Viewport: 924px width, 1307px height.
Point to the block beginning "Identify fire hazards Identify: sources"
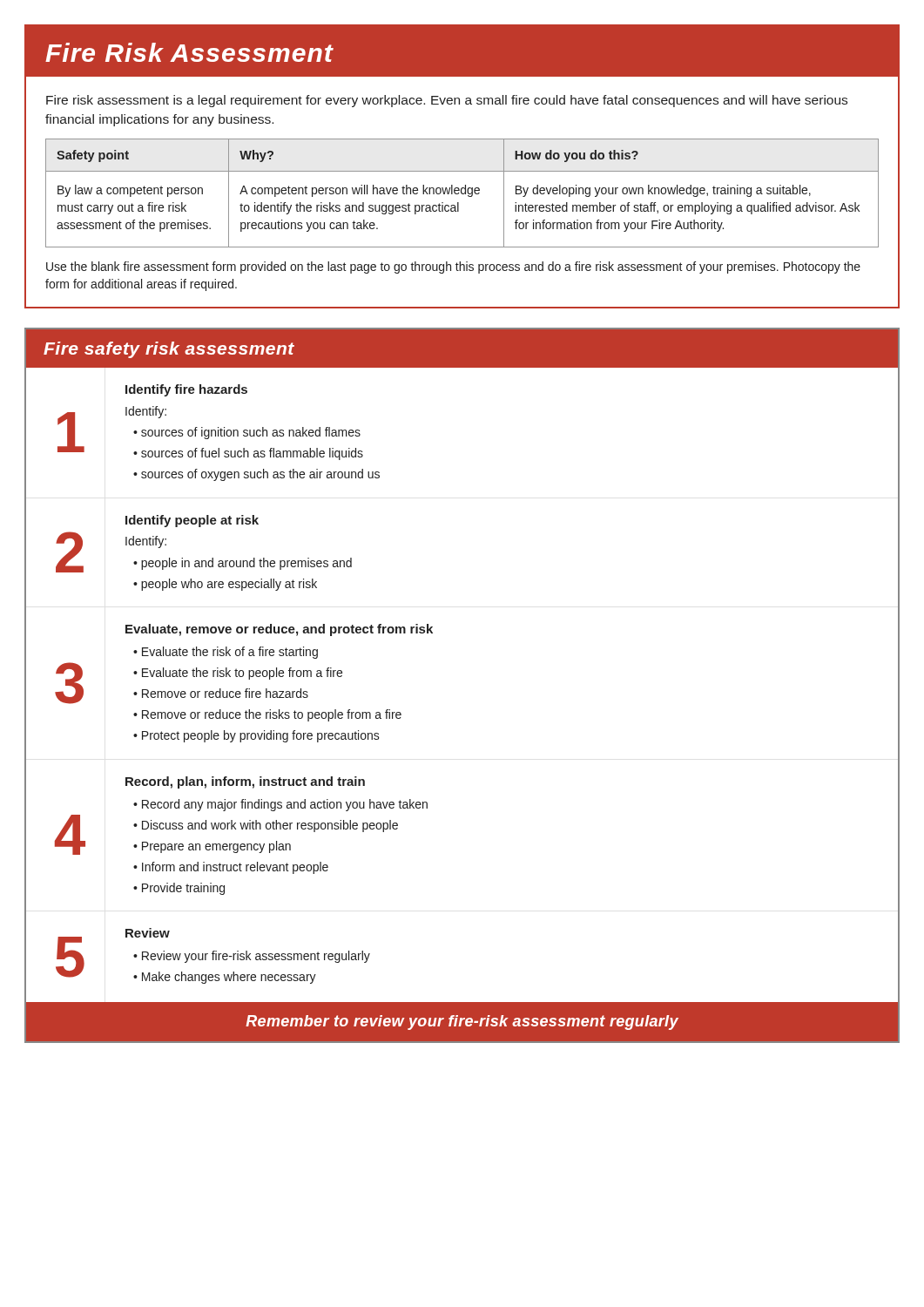[186, 390]
